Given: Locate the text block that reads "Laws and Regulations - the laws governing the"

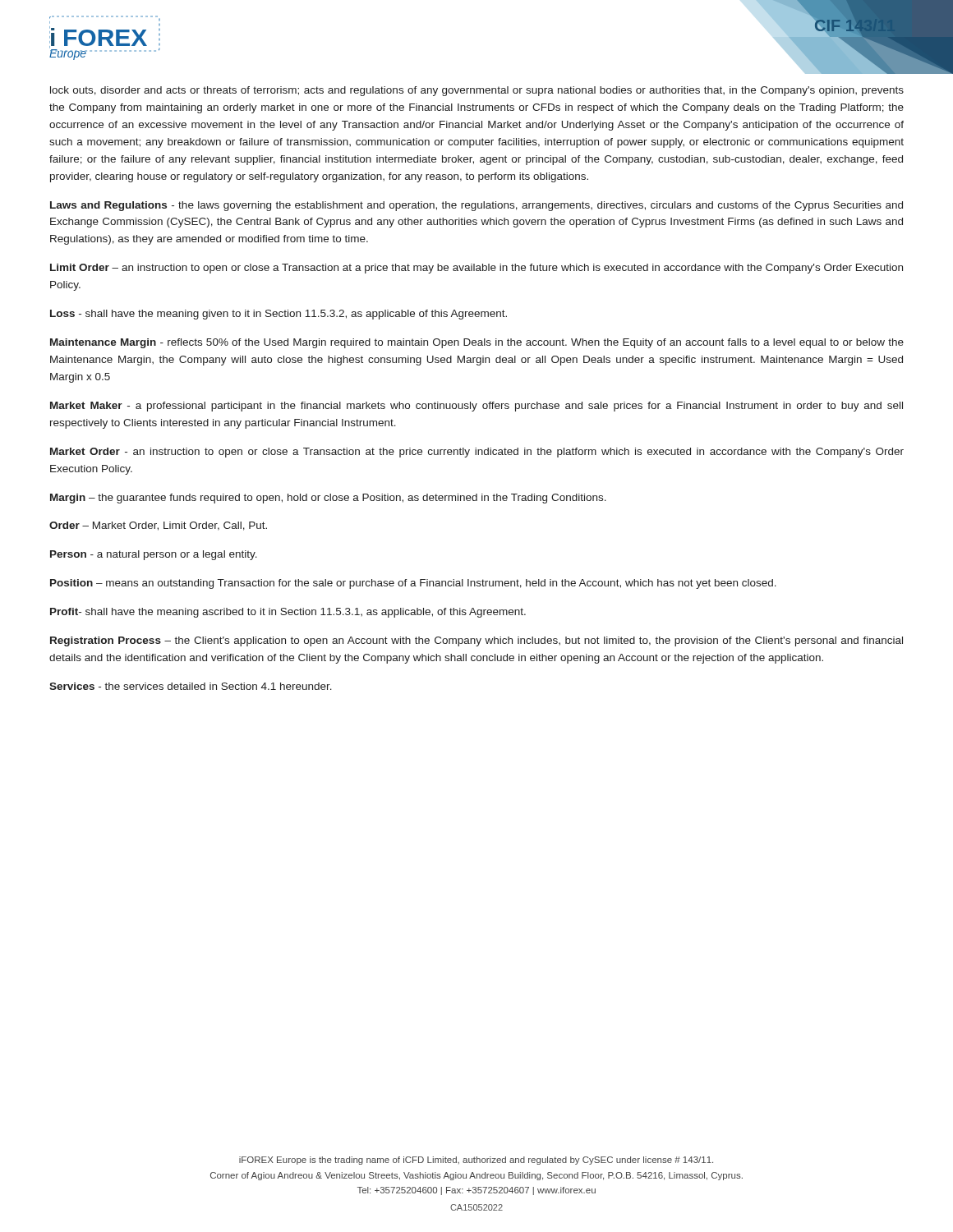Looking at the screenshot, I should click(476, 222).
